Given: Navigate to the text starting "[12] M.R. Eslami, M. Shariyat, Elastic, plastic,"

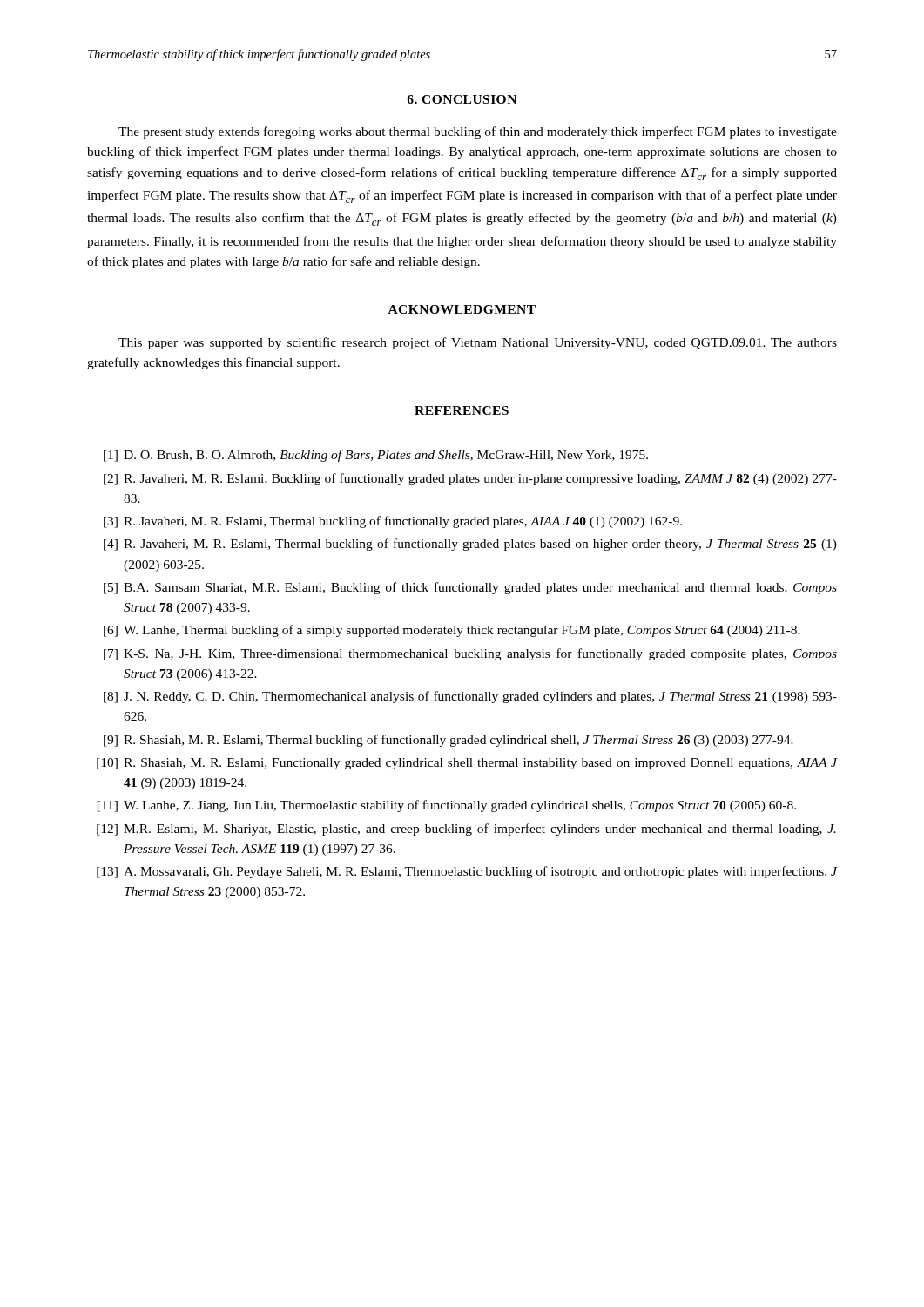Looking at the screenshot, I should pos(462,838).
